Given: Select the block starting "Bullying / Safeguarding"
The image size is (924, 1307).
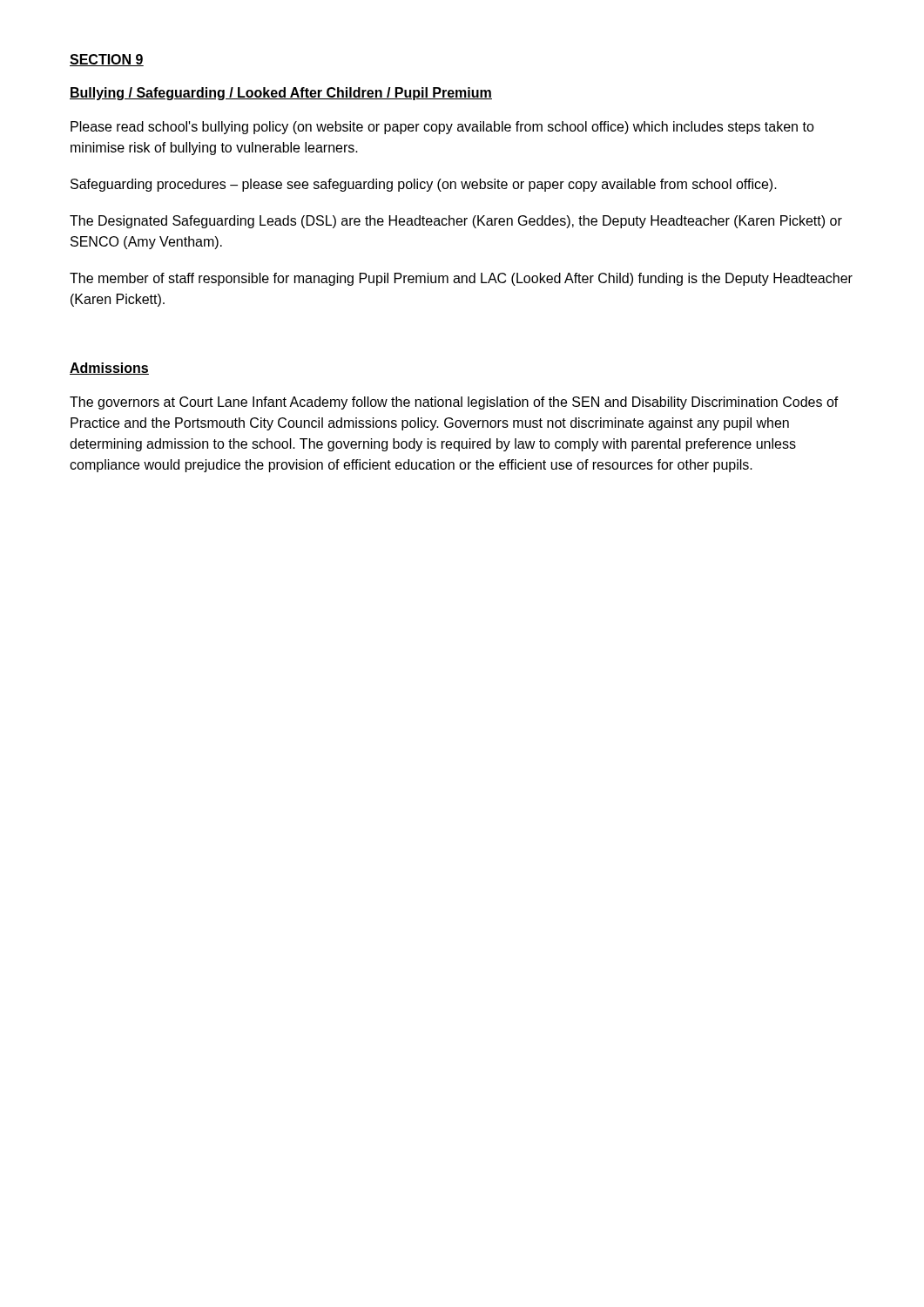Looking at the screenshot, I should [x=281, y=93].
